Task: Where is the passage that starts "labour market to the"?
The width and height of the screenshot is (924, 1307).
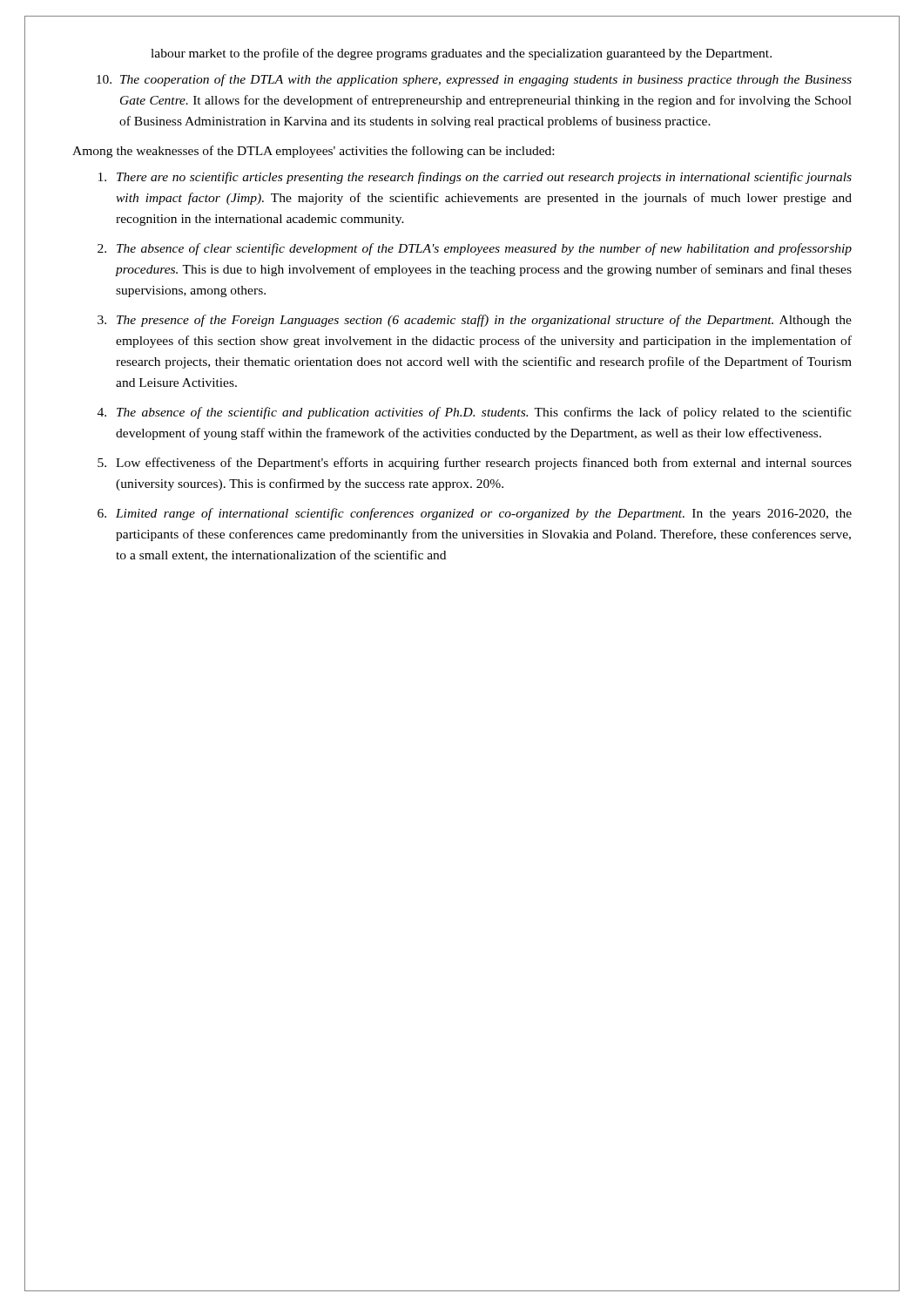Action: tap(462, 53)
